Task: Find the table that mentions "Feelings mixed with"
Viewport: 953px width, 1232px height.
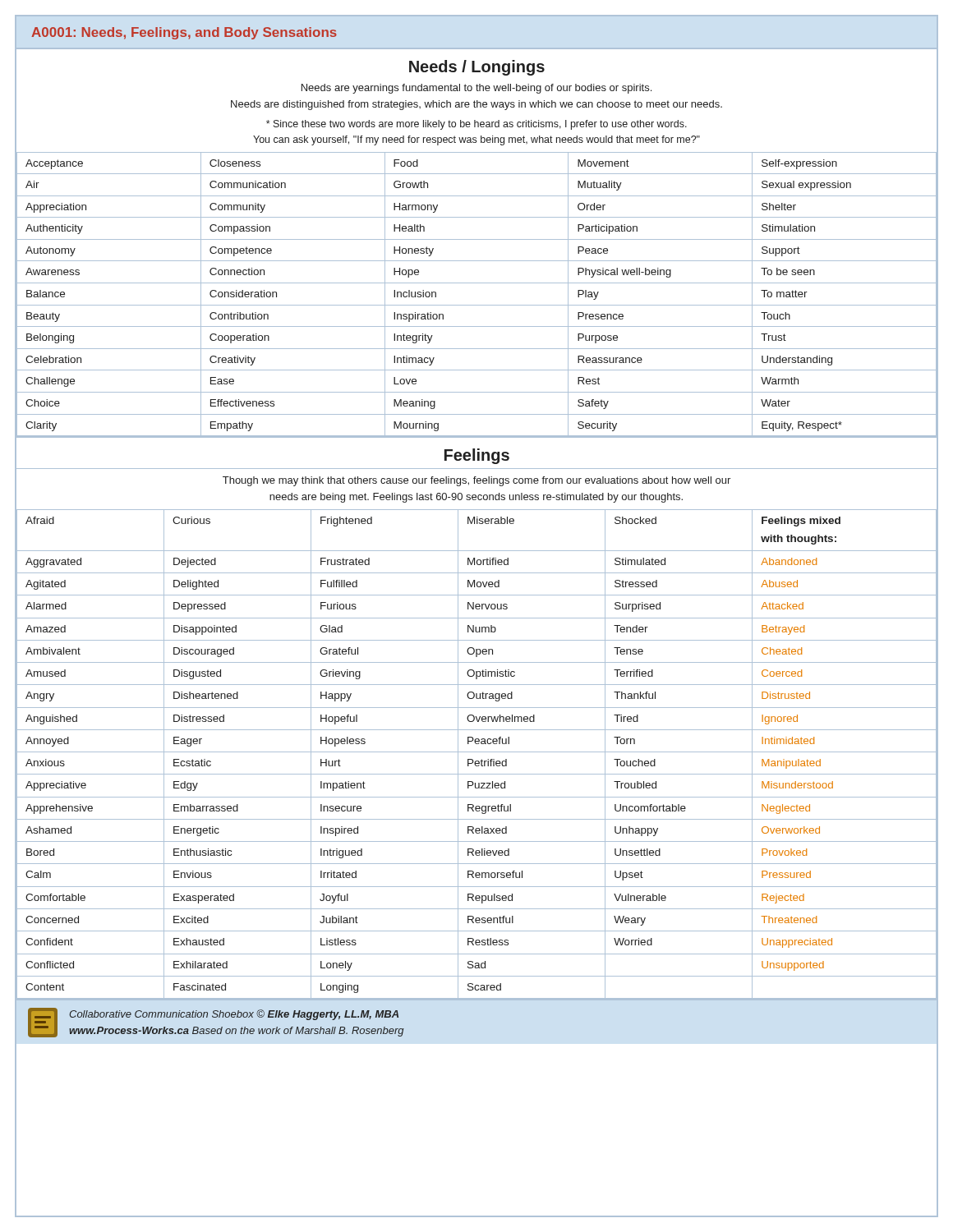Action: click(x=476, y=754)
